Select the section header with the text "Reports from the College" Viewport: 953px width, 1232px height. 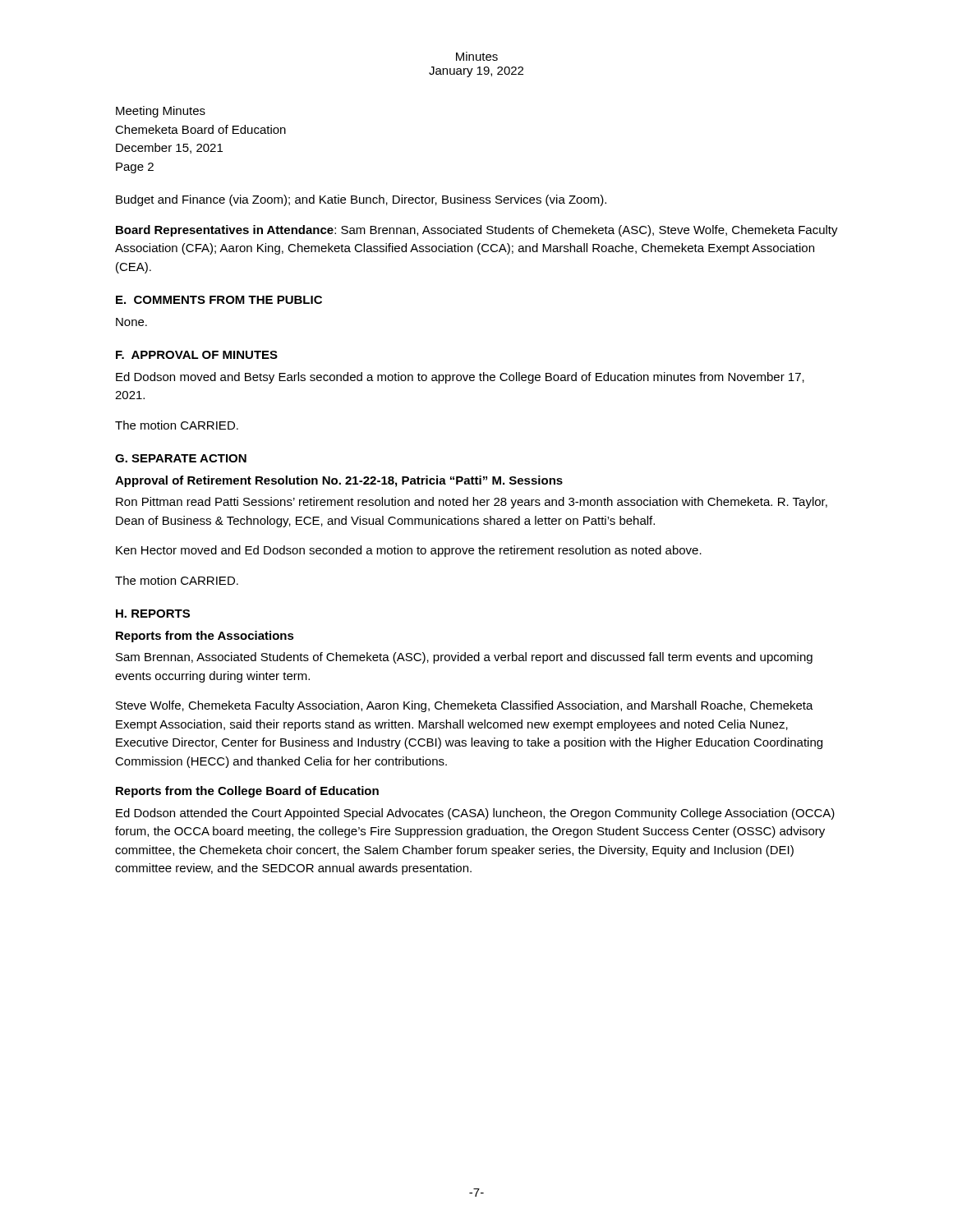(247, 791)
